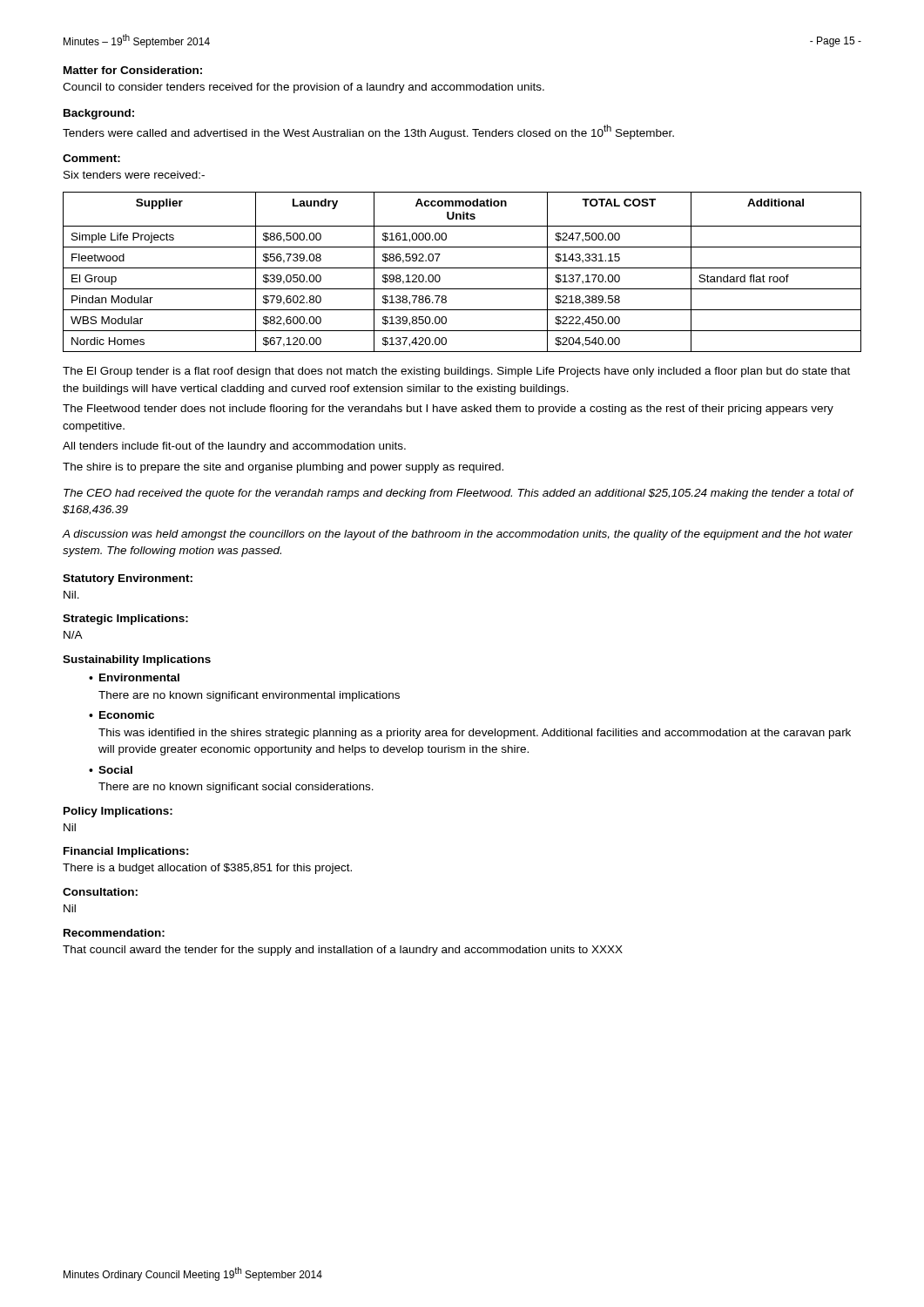Click on the list item with the text "• SocialThere are"

click(111, 770)
